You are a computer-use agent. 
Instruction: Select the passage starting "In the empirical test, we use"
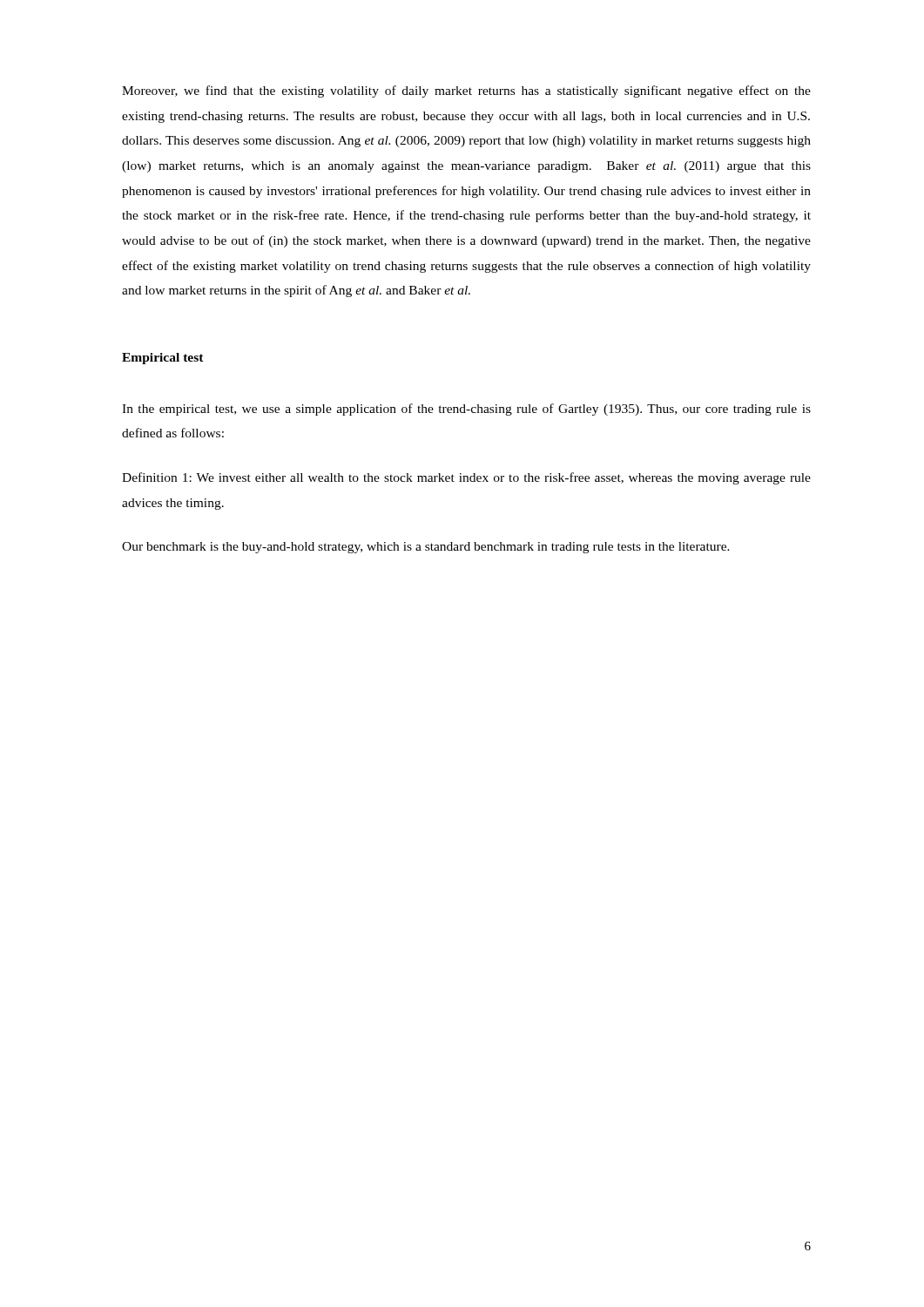(x=466, y=420)
